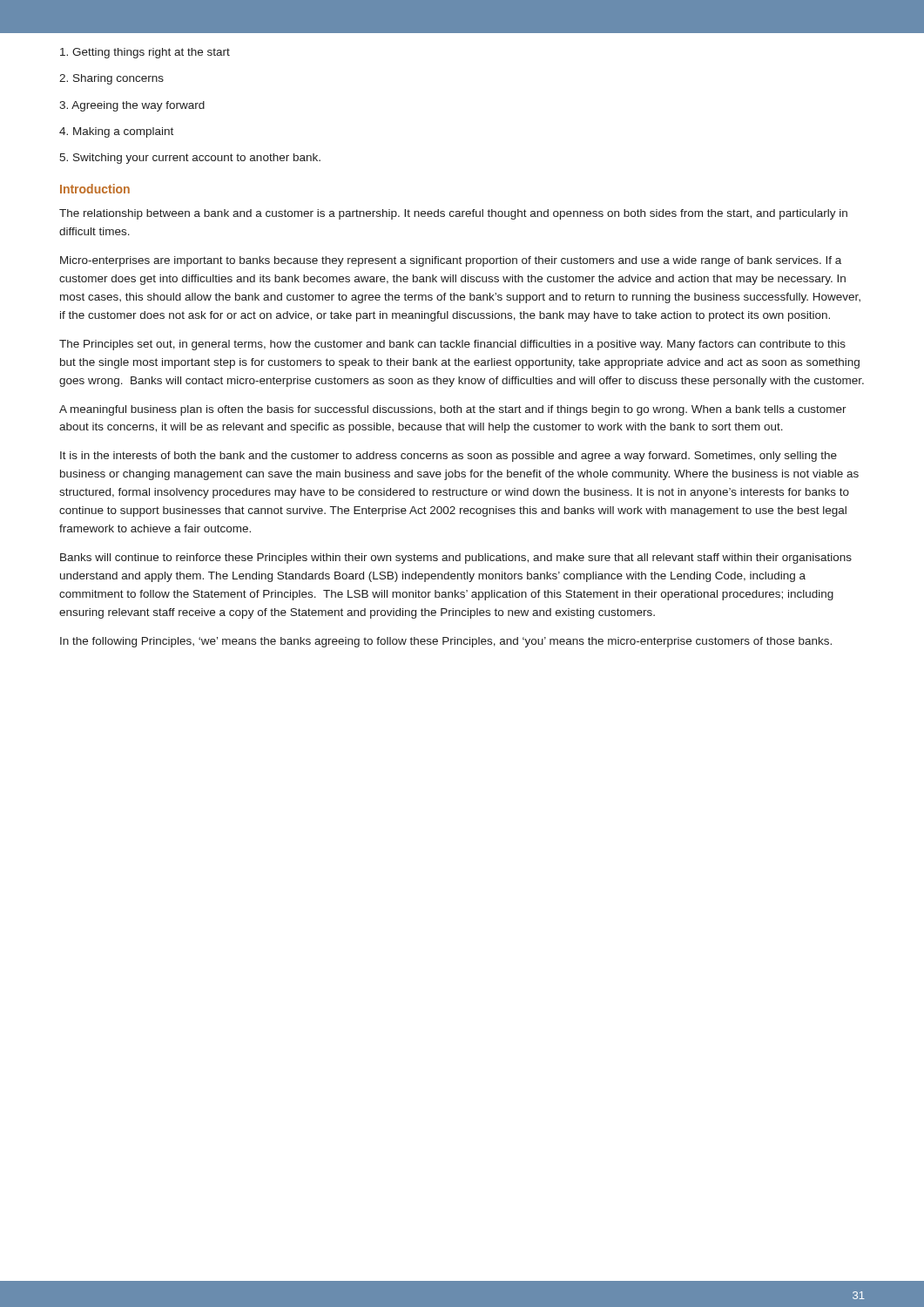Locate the passage starting "It is in the interests of"
Viewport: 924px width, 1307px height.
pyautogui.click(x=459, y=492)
